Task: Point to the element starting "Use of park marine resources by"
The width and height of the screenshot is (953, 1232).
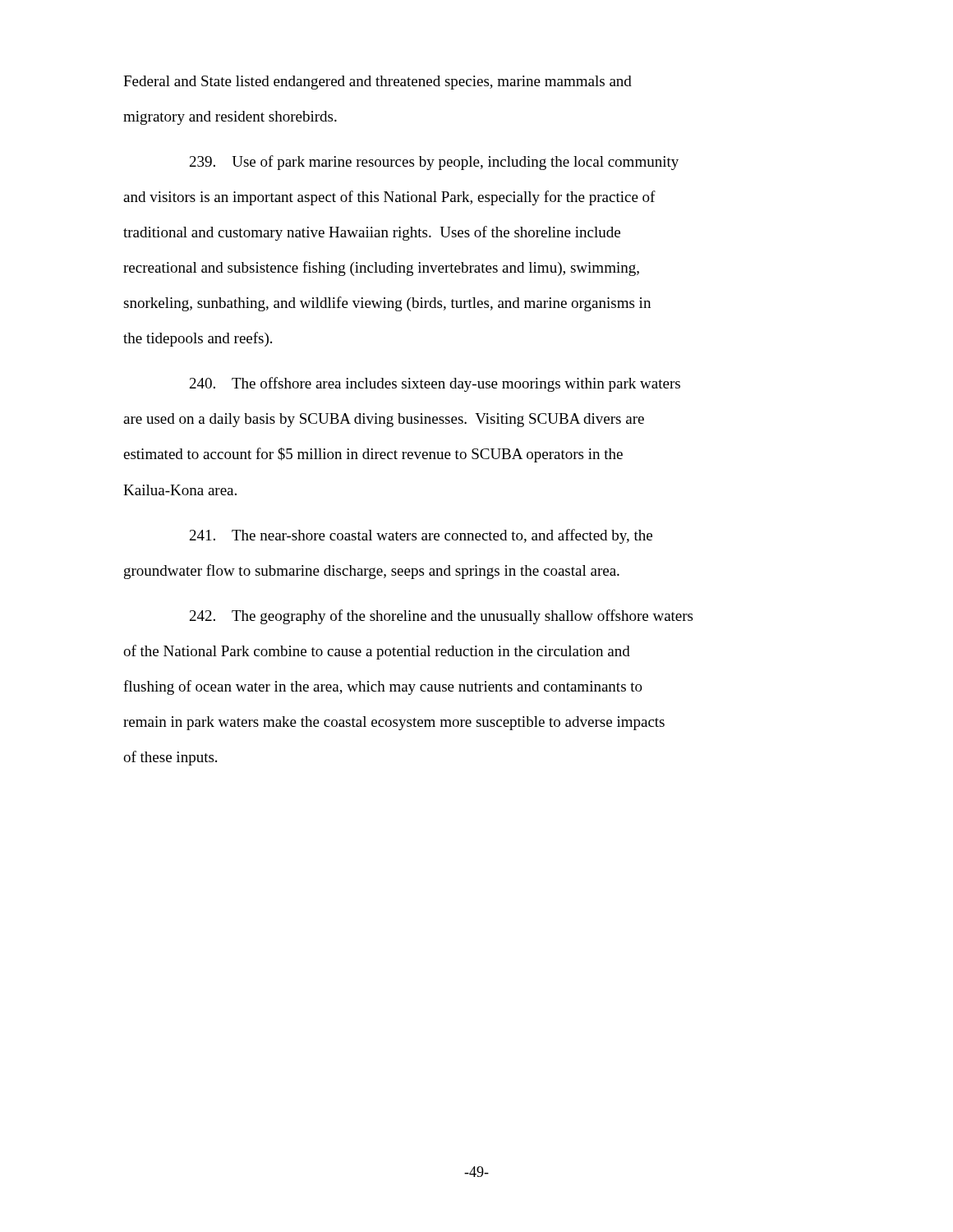Action: point(434,163)
